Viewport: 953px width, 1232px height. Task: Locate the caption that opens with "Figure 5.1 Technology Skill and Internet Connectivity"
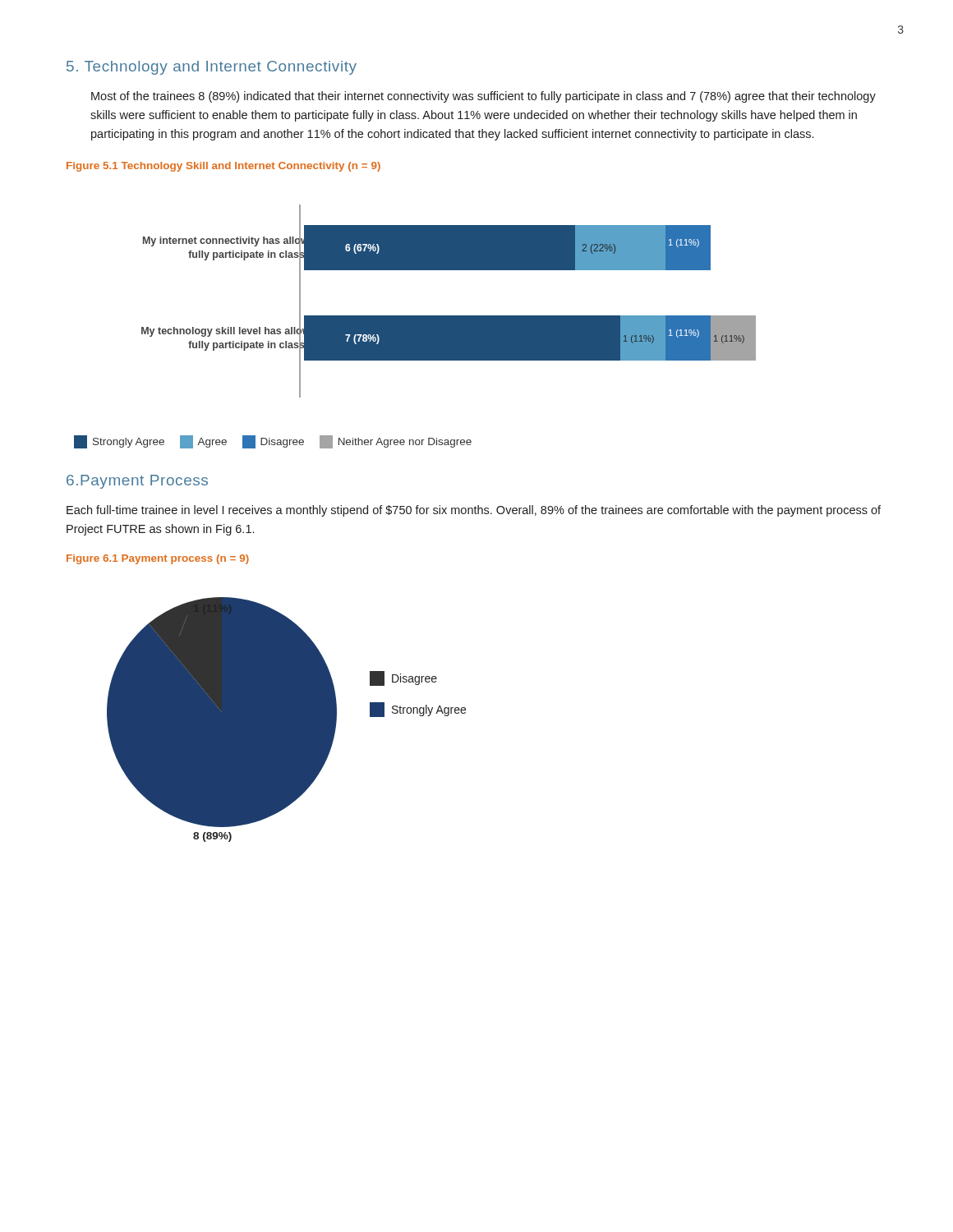click(x=223, y=165)
